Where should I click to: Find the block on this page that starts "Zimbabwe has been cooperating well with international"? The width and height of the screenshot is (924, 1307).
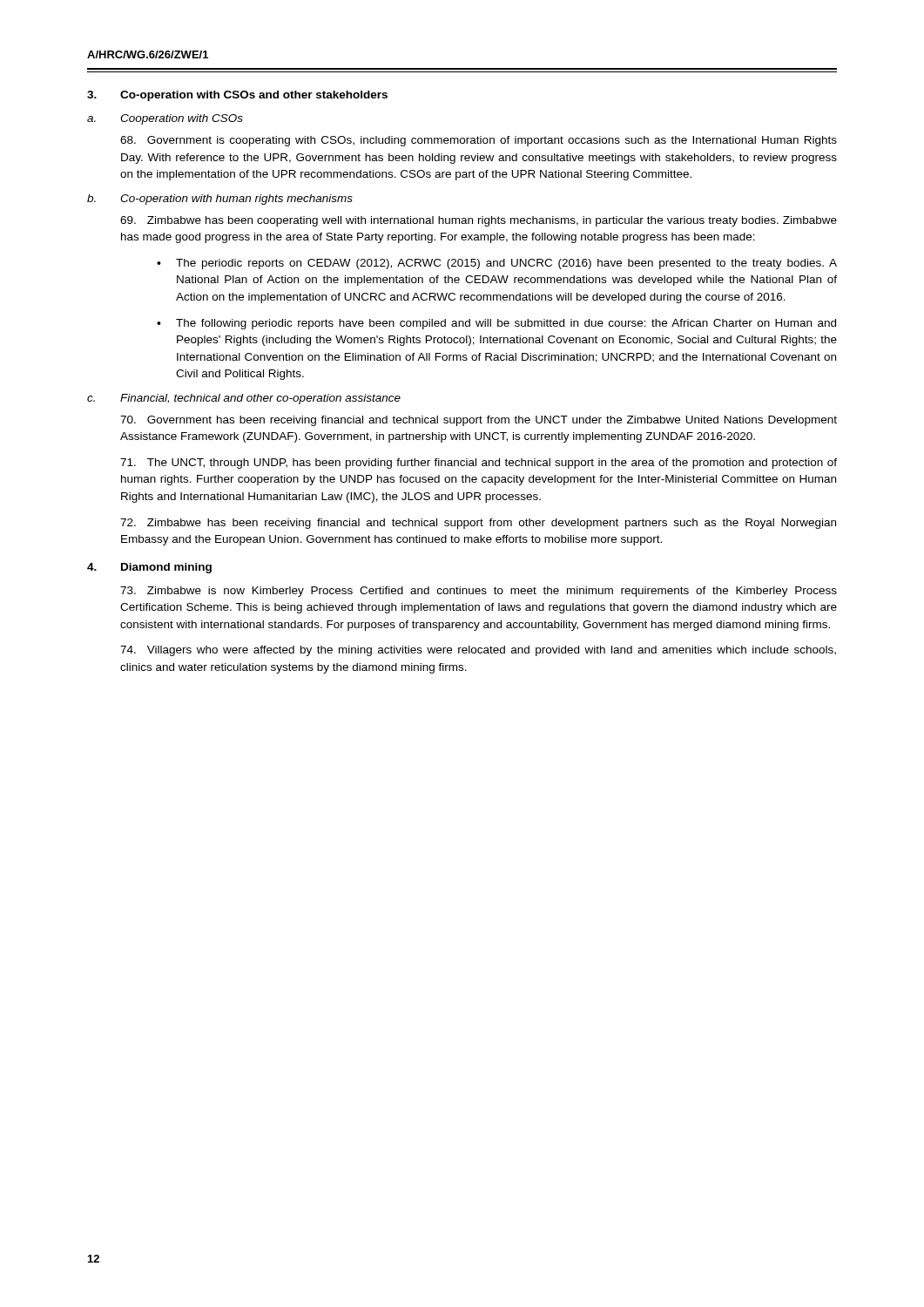pyautogui.click(x=479, y=228)
